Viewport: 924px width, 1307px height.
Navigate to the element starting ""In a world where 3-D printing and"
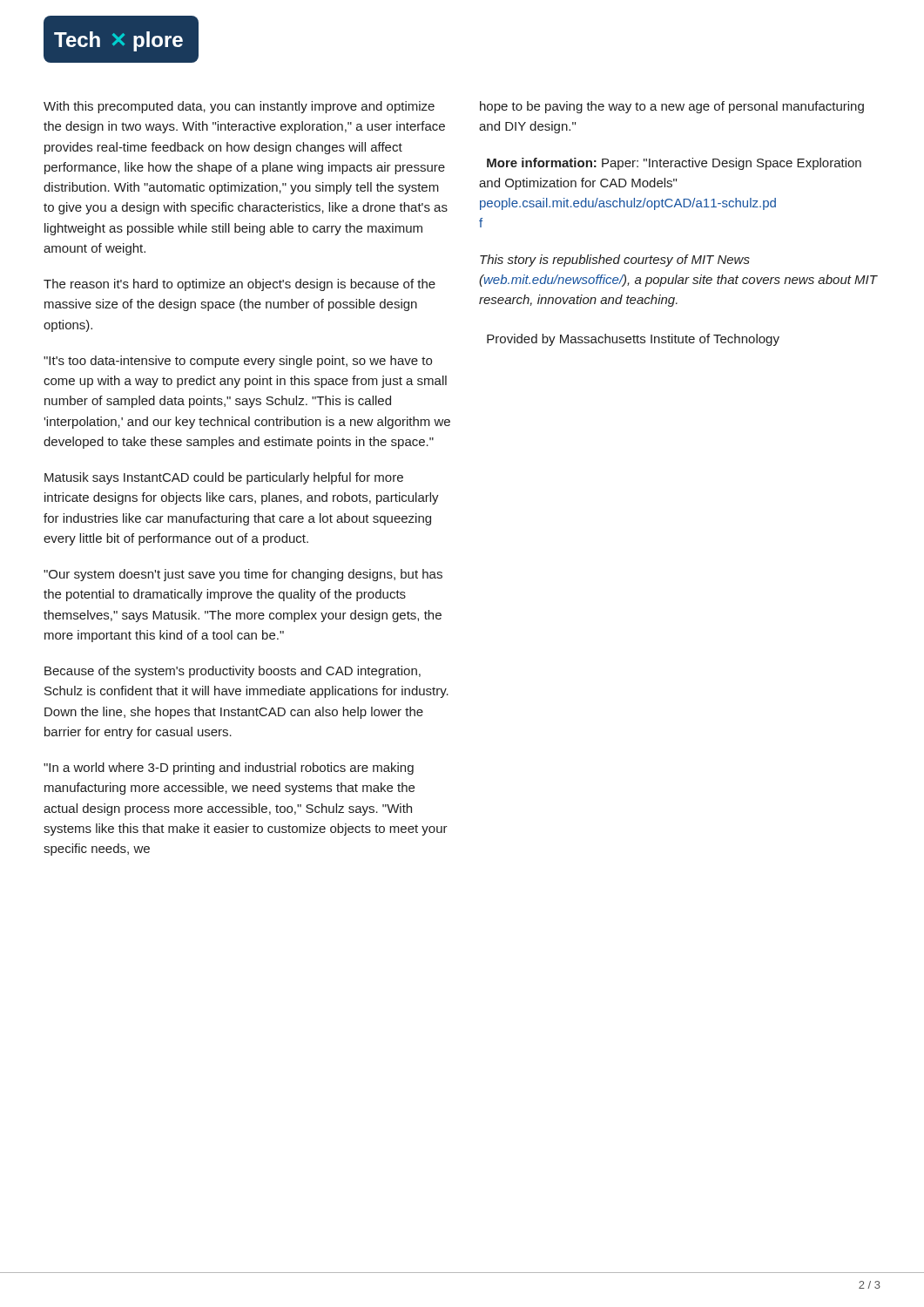pyautogui.click(x=248, y=808)
